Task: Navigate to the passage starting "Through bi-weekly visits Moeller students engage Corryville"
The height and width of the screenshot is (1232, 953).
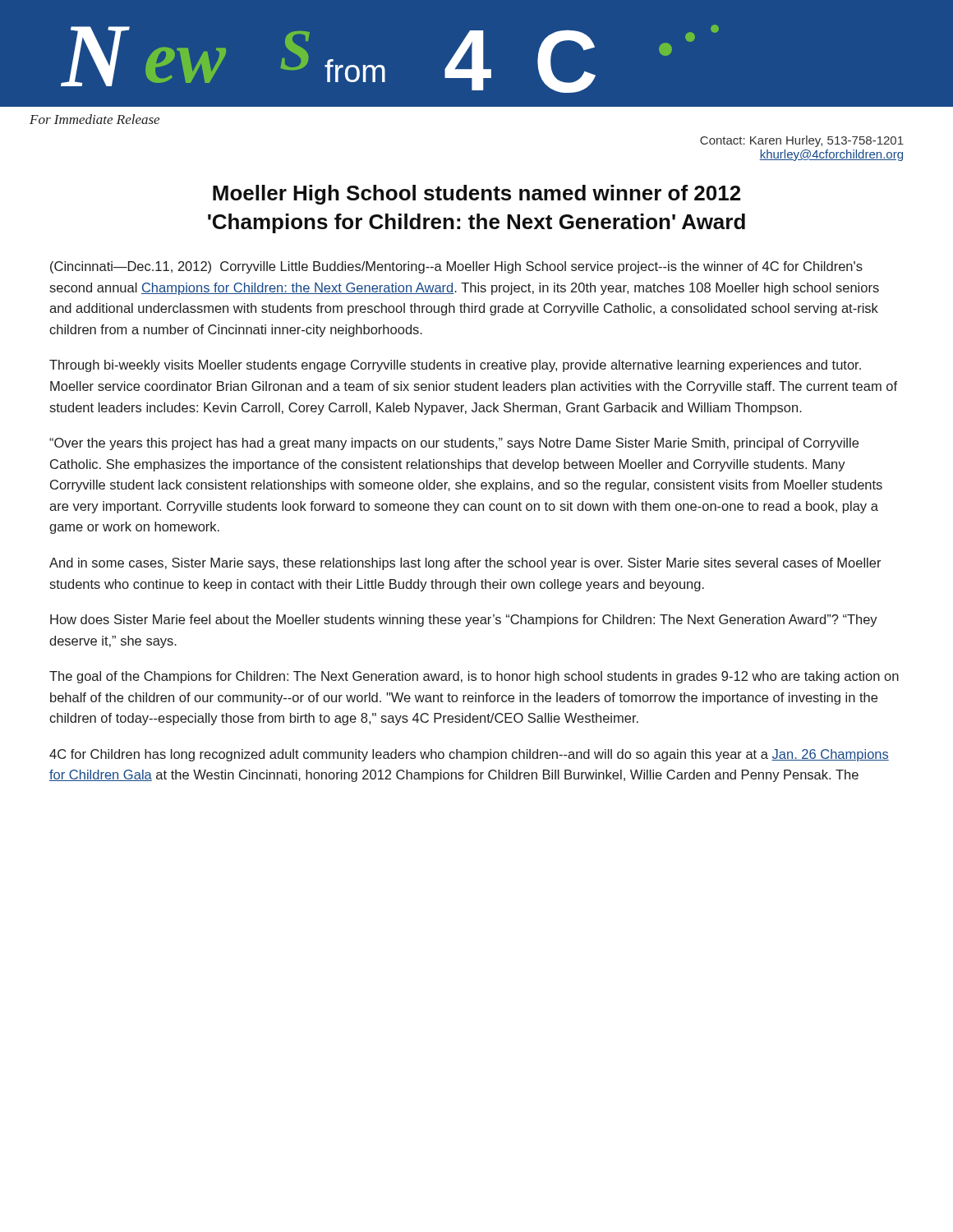Action: click(x=473, y=386)
